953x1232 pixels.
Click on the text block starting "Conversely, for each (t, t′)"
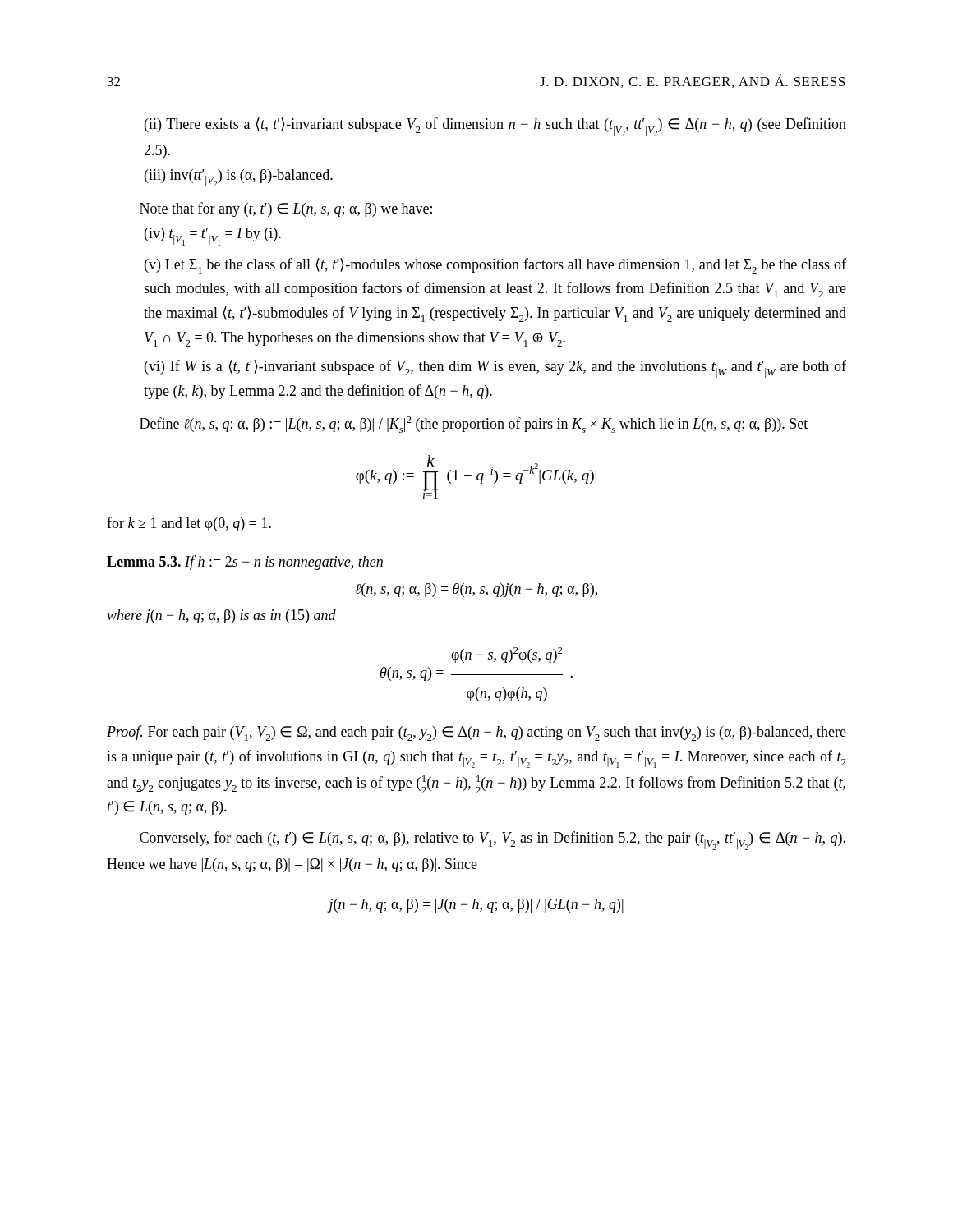pos(476,852)
